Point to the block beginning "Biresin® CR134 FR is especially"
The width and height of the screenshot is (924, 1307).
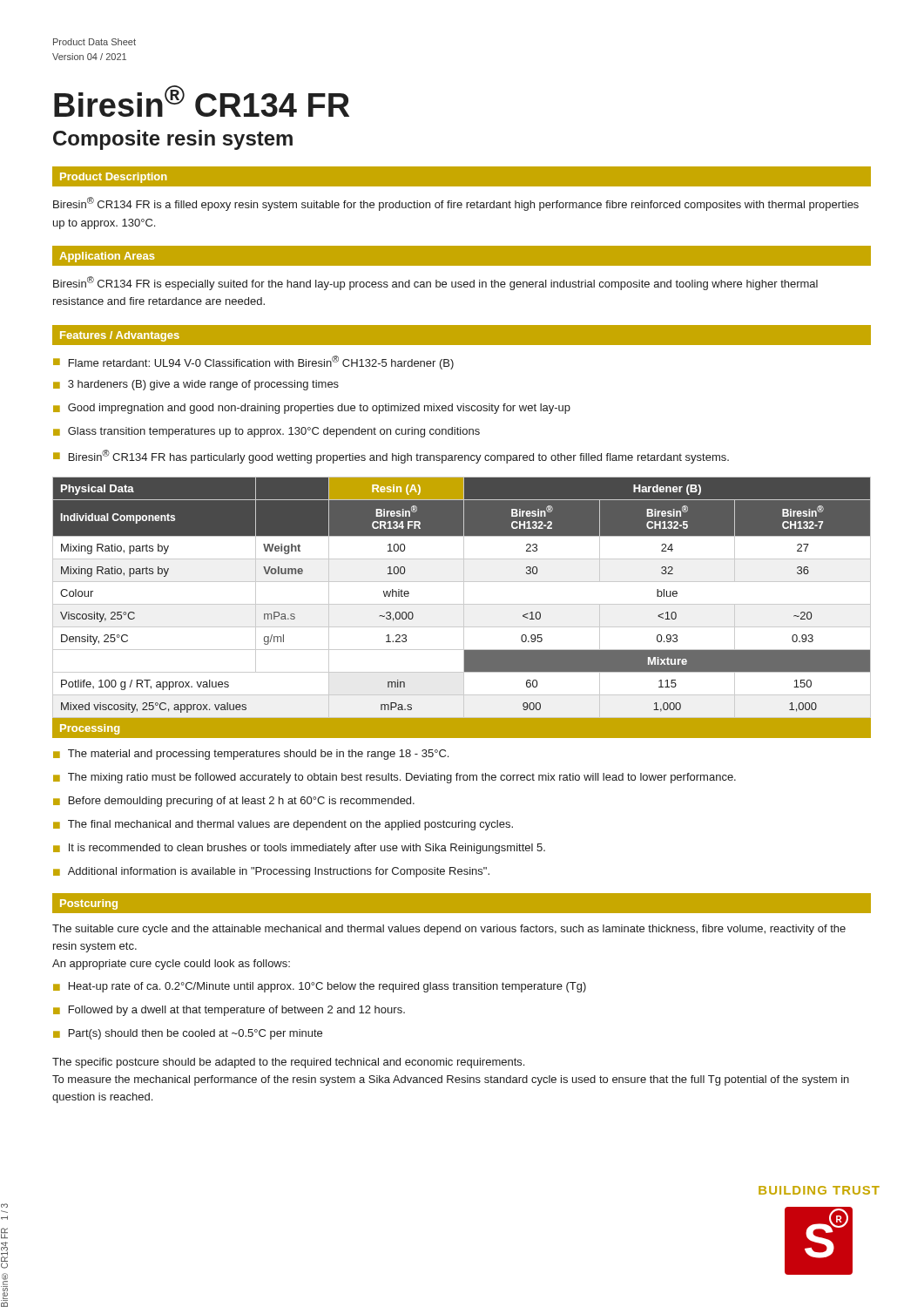pyautogui.click(x=435, y=291)
